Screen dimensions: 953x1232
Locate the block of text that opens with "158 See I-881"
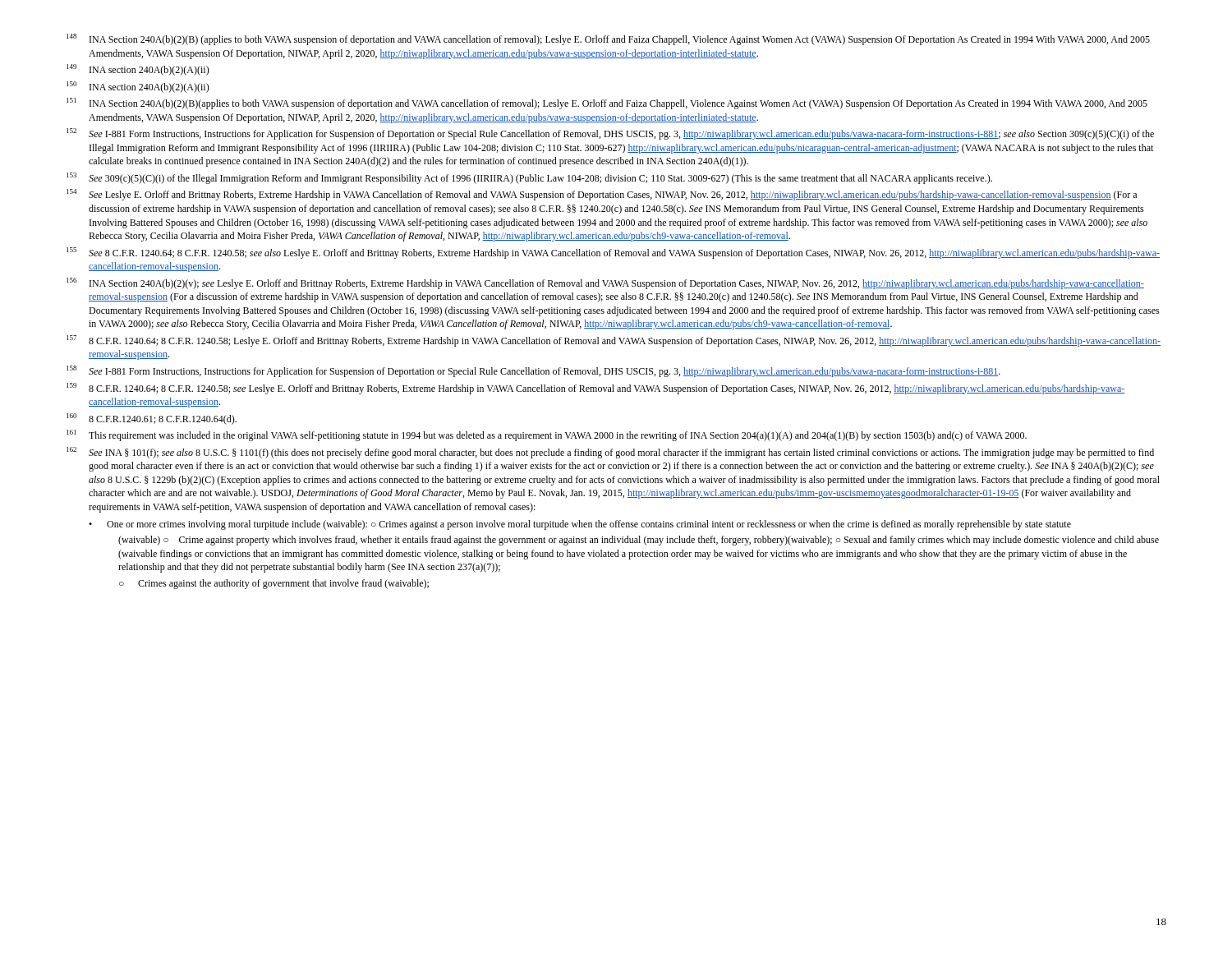(x=533, y=372)
